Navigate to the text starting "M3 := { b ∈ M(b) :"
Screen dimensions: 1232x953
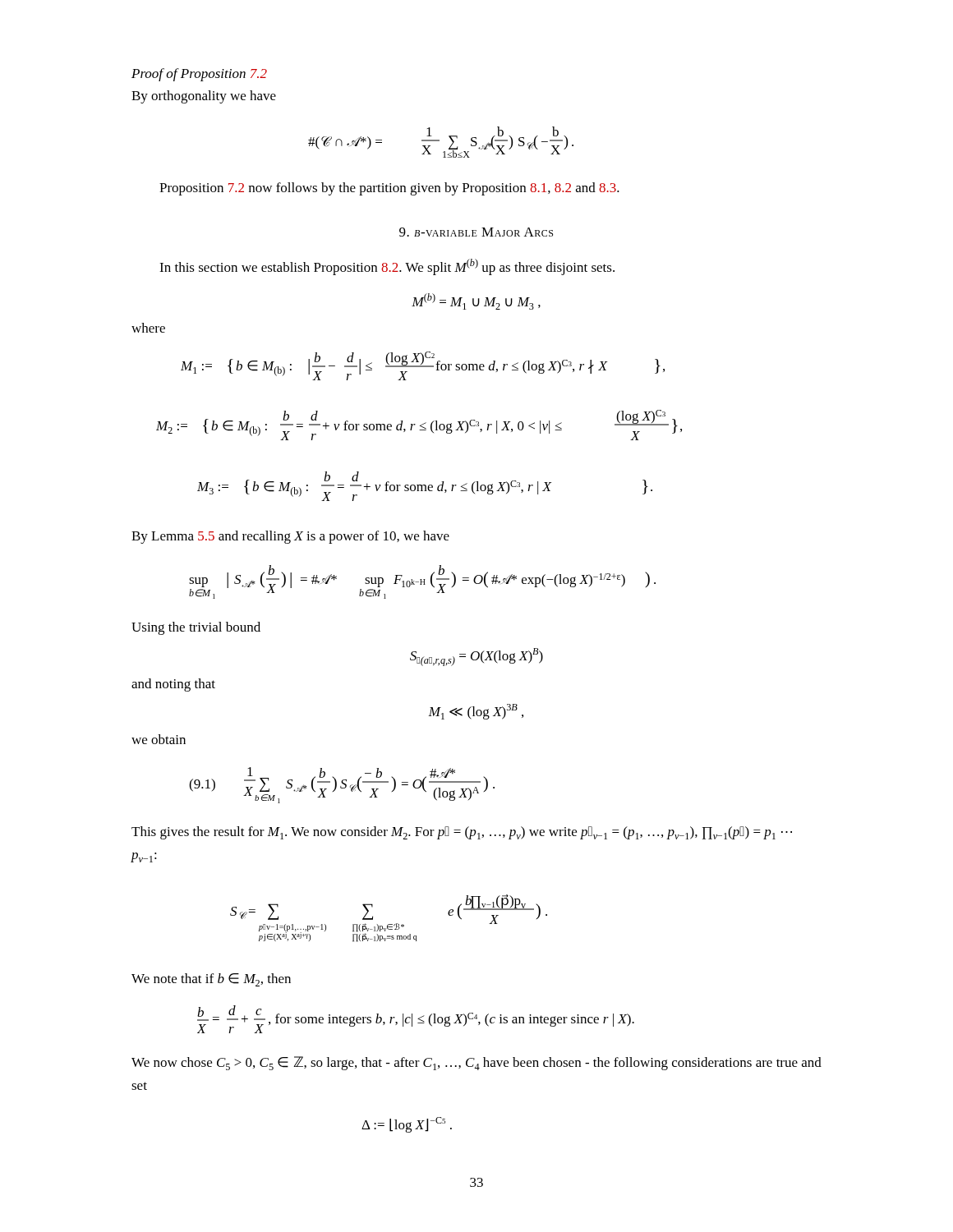tap(468, 488)
